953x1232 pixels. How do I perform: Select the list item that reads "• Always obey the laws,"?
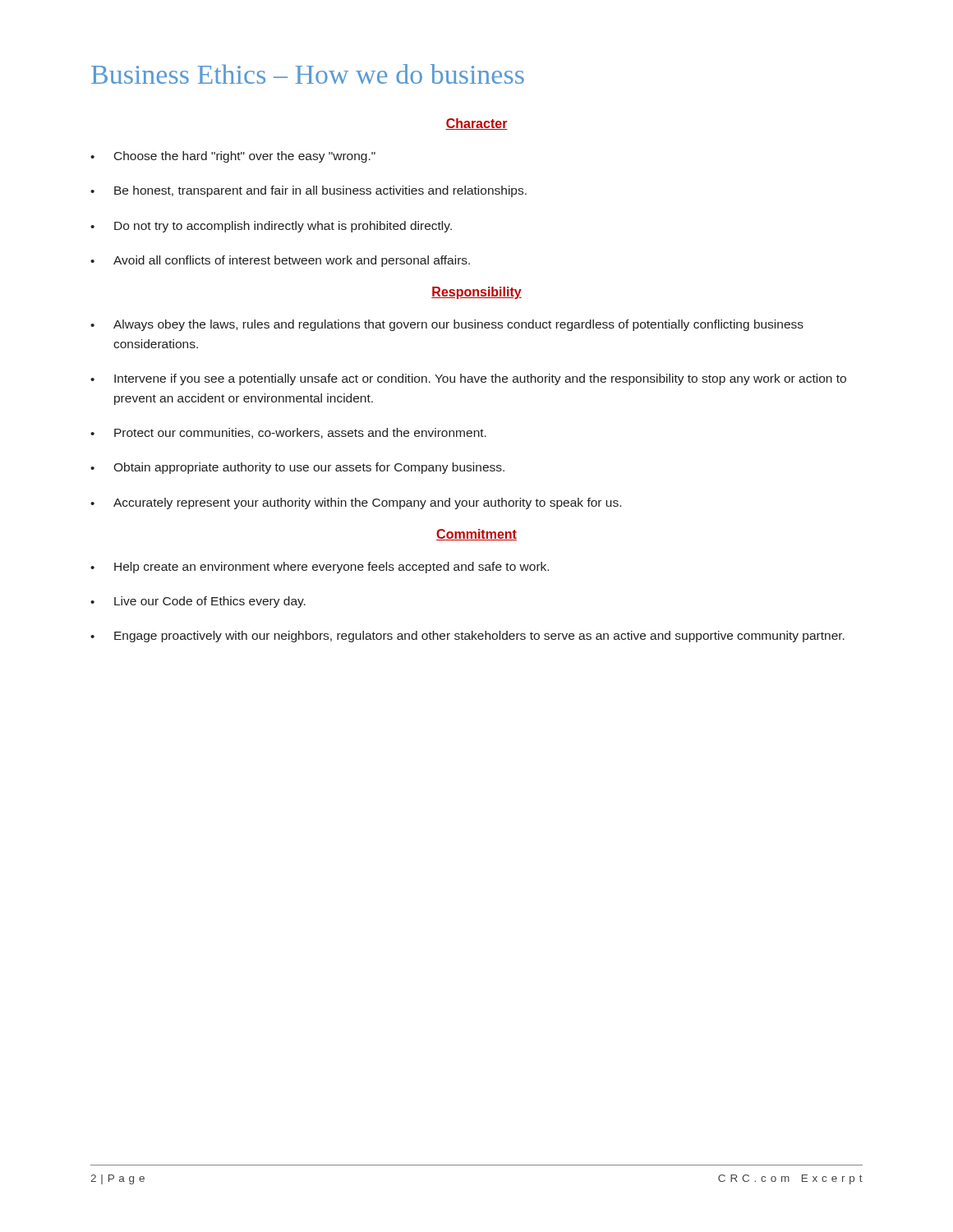coord(476,334)
